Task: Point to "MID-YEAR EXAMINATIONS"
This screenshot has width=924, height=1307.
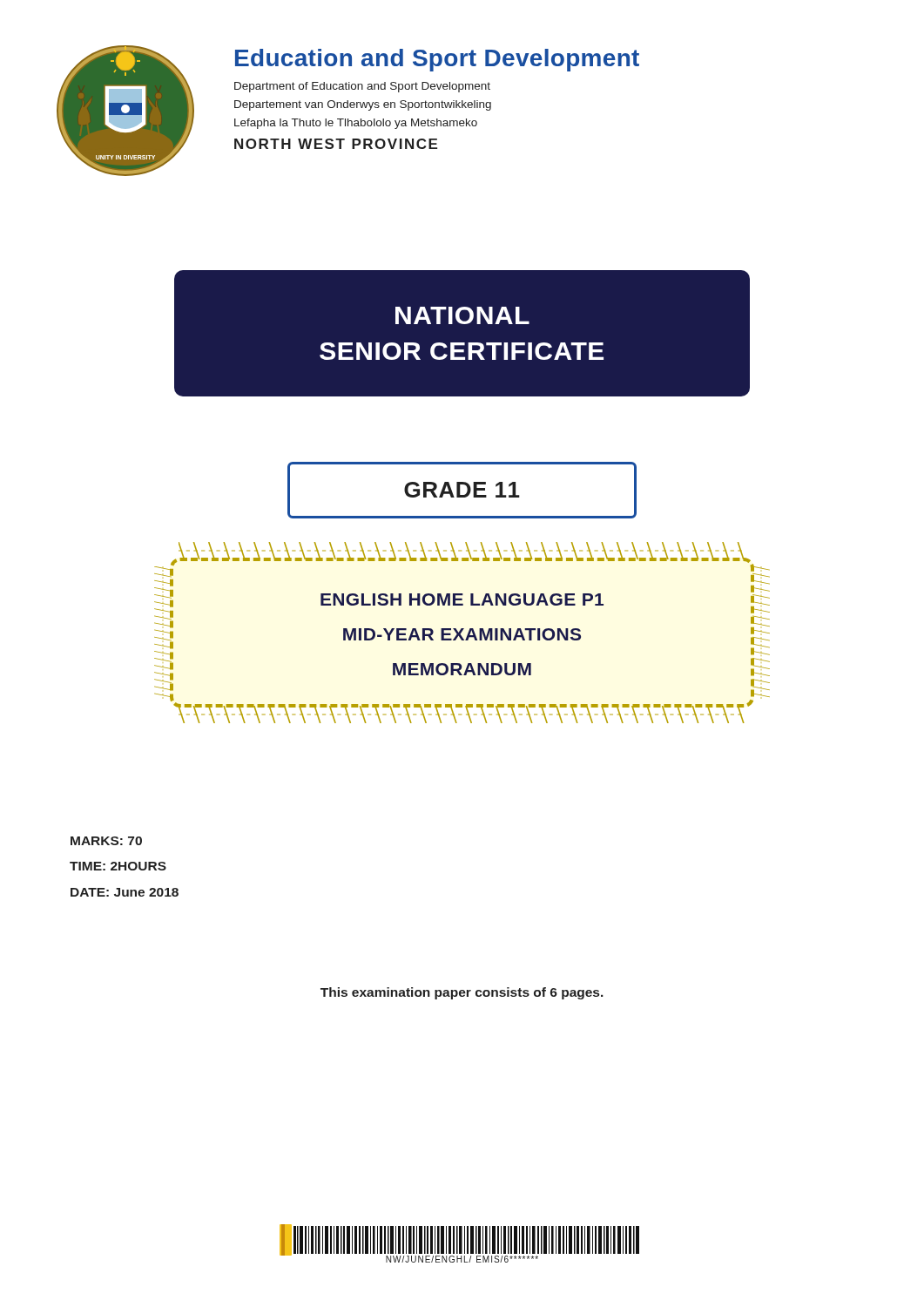Action: [x=462, y=634]
